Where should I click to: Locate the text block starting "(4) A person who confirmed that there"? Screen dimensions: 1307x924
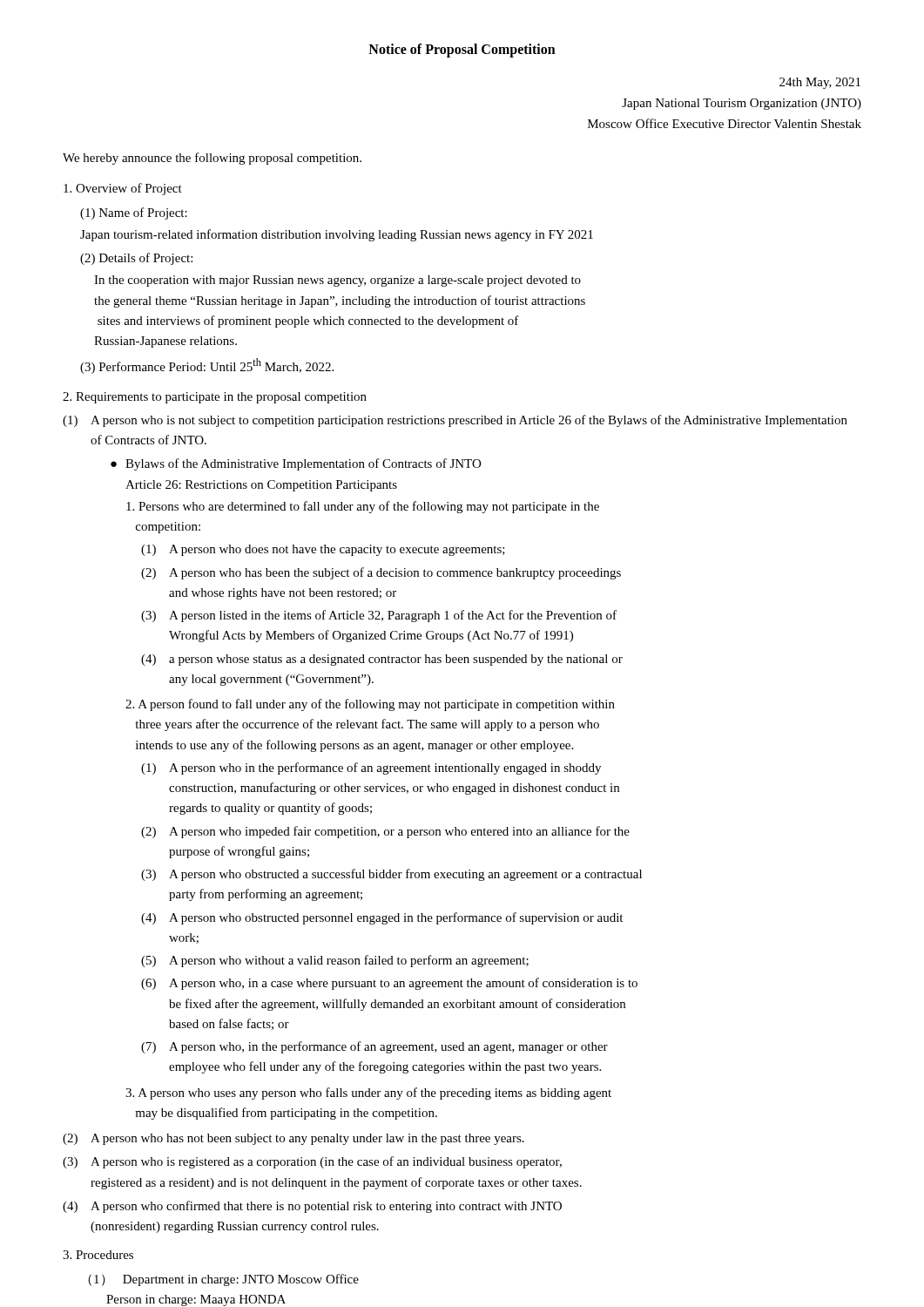pyautogui.click(x=313, y=1216)
